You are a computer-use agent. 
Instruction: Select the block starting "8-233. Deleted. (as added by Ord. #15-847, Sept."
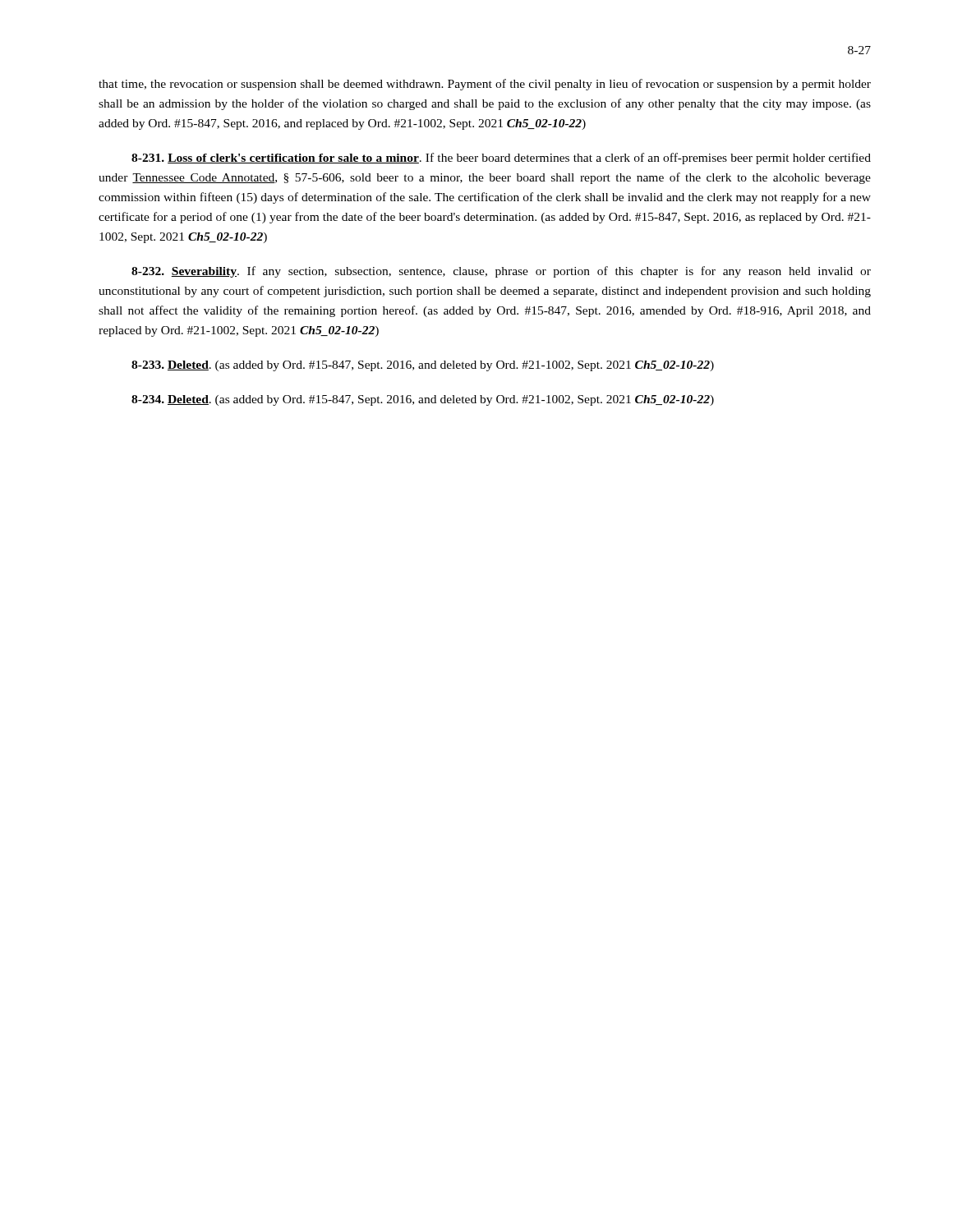coord(423,364)
